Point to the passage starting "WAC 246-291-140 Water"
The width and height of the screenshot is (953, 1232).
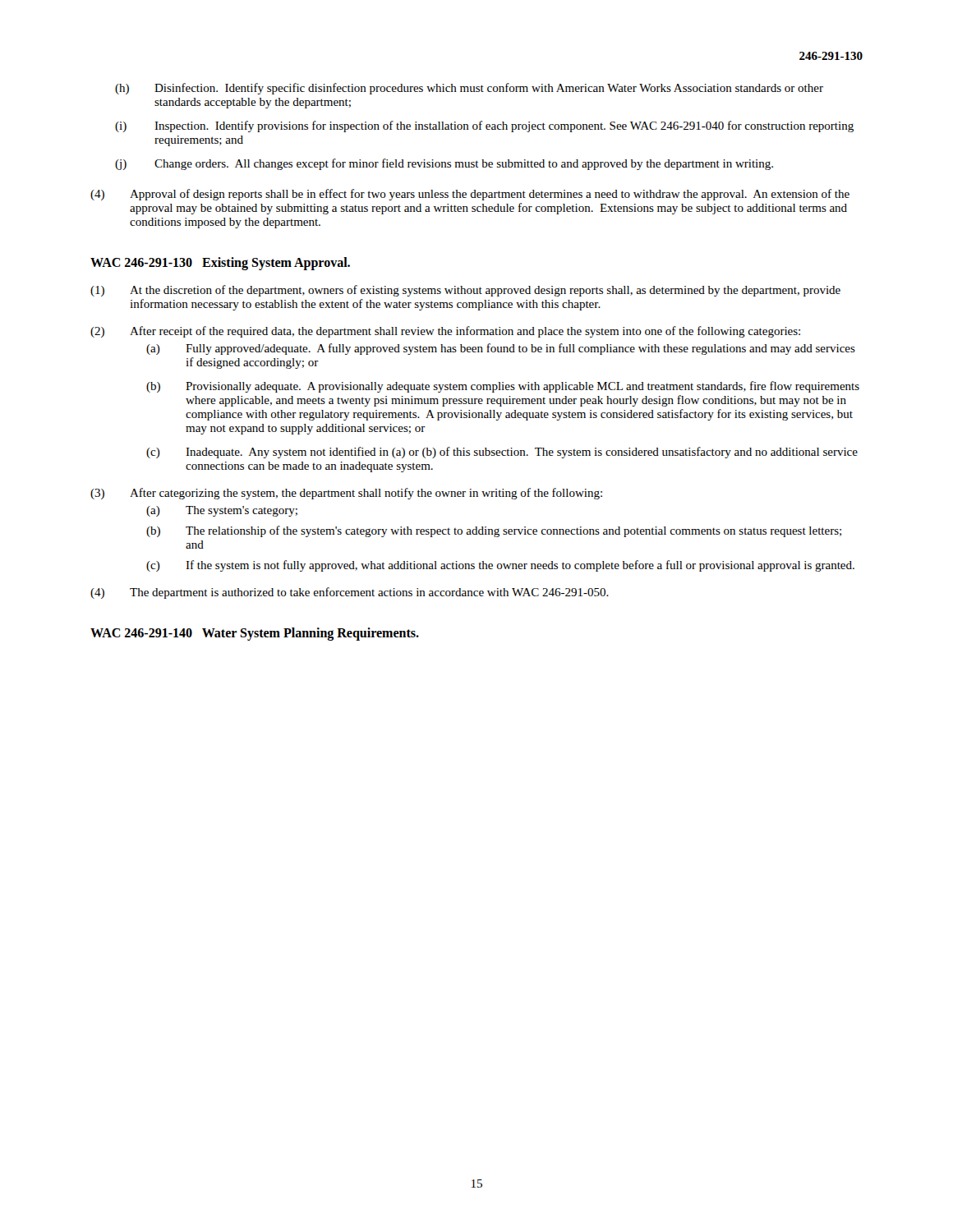click(255, 633)
